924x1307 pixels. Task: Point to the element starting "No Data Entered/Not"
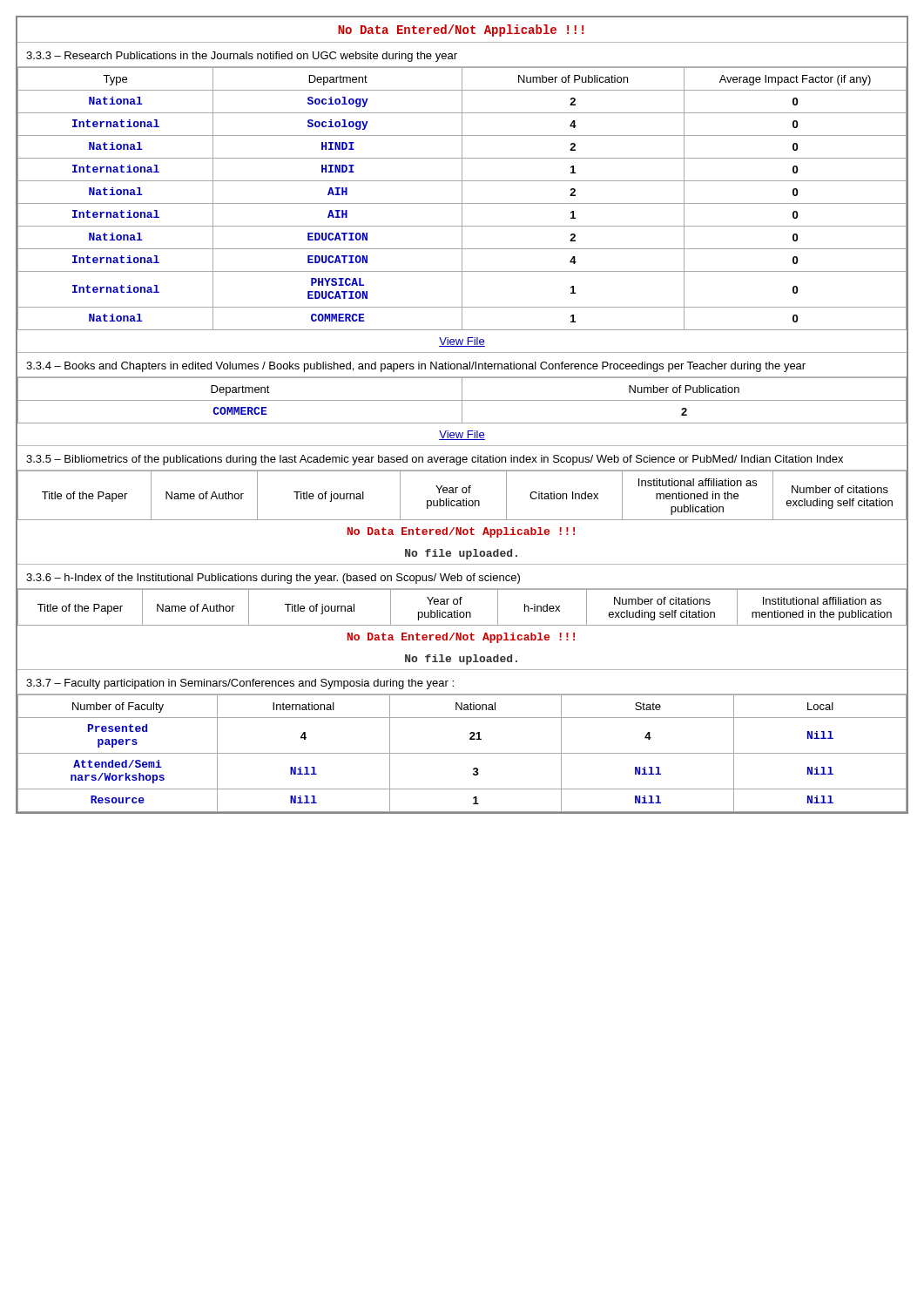point(462,31)
